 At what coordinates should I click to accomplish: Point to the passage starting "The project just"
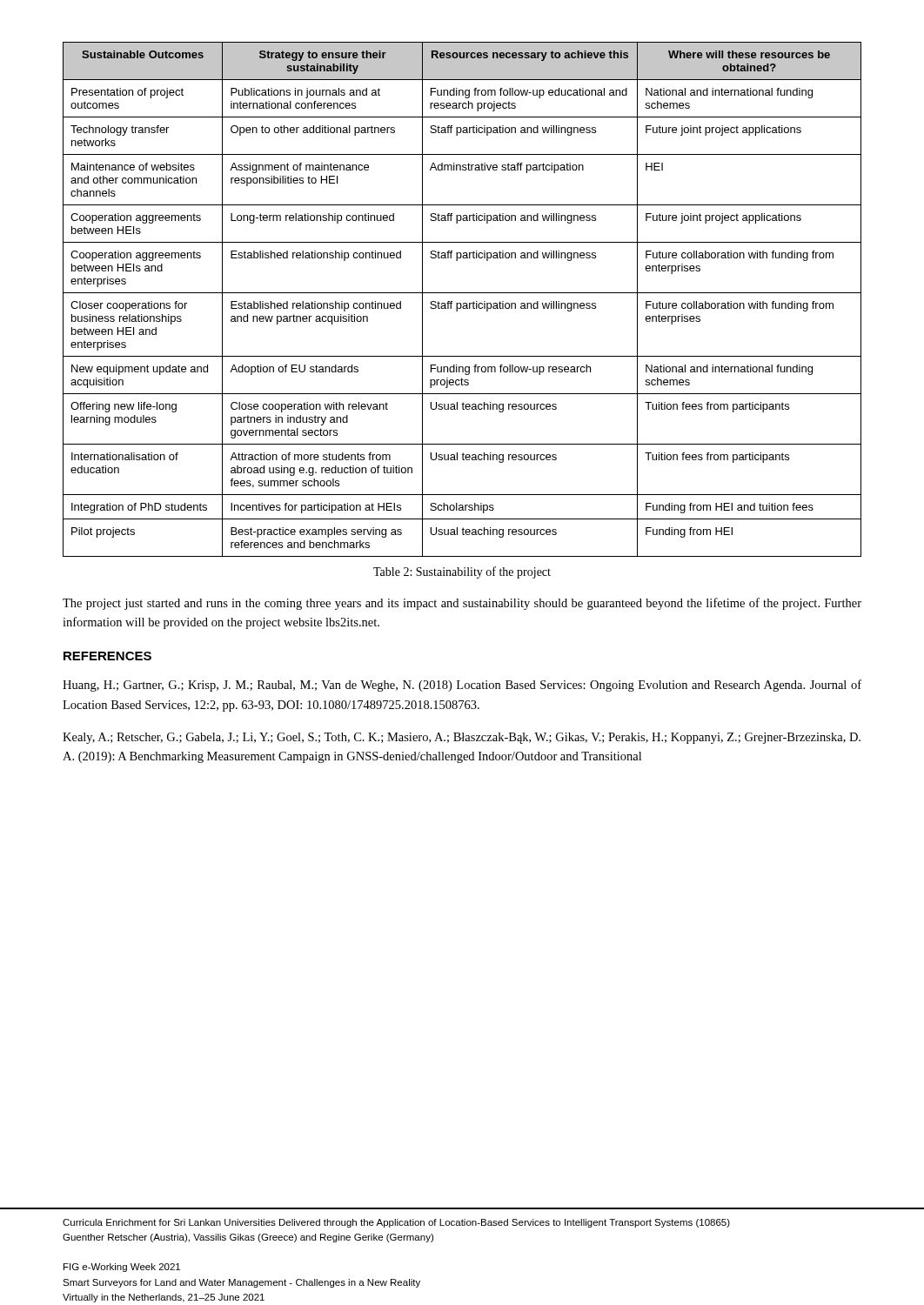(462, 613)
